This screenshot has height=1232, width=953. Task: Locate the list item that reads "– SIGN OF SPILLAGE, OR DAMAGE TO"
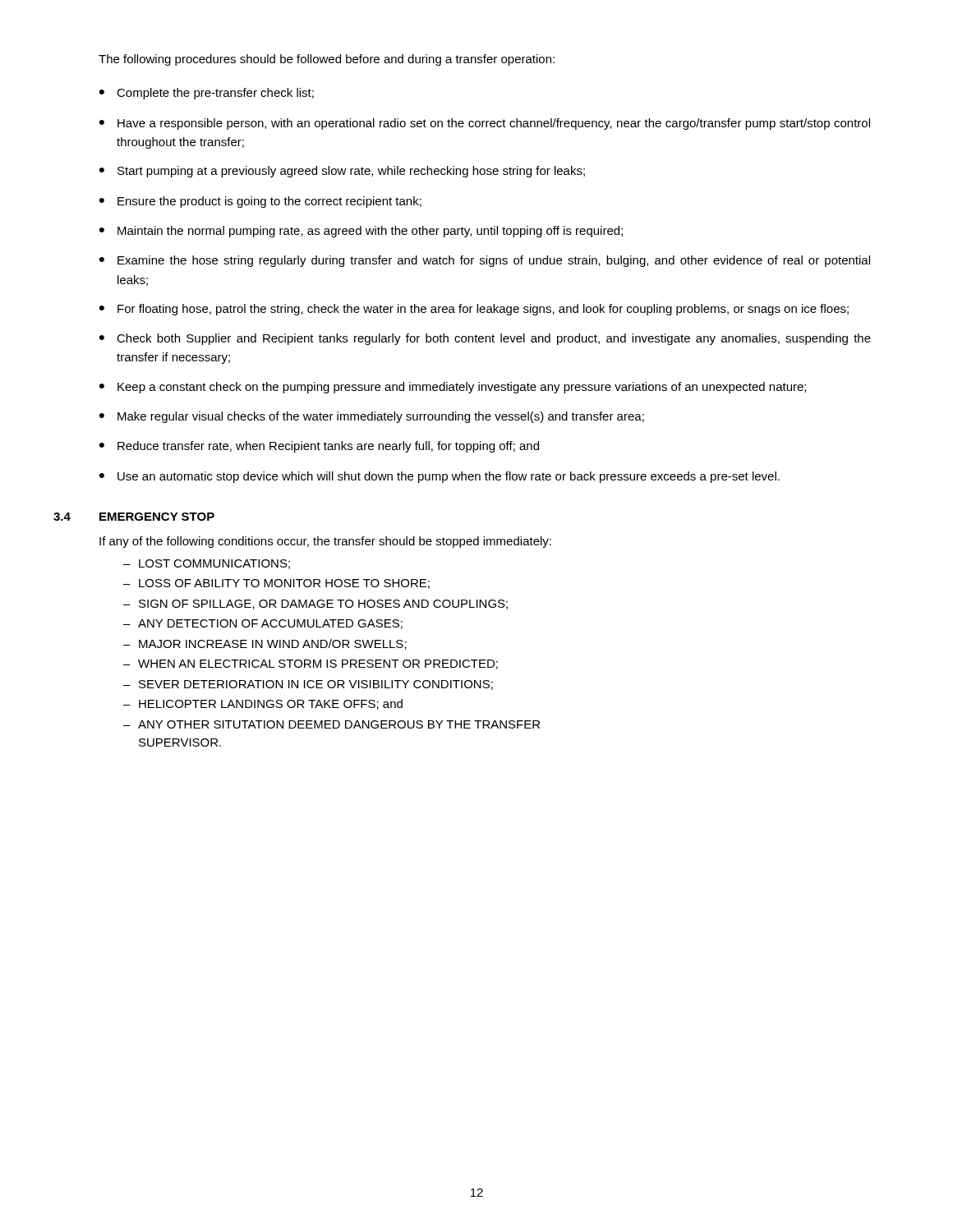coord(316,603)
